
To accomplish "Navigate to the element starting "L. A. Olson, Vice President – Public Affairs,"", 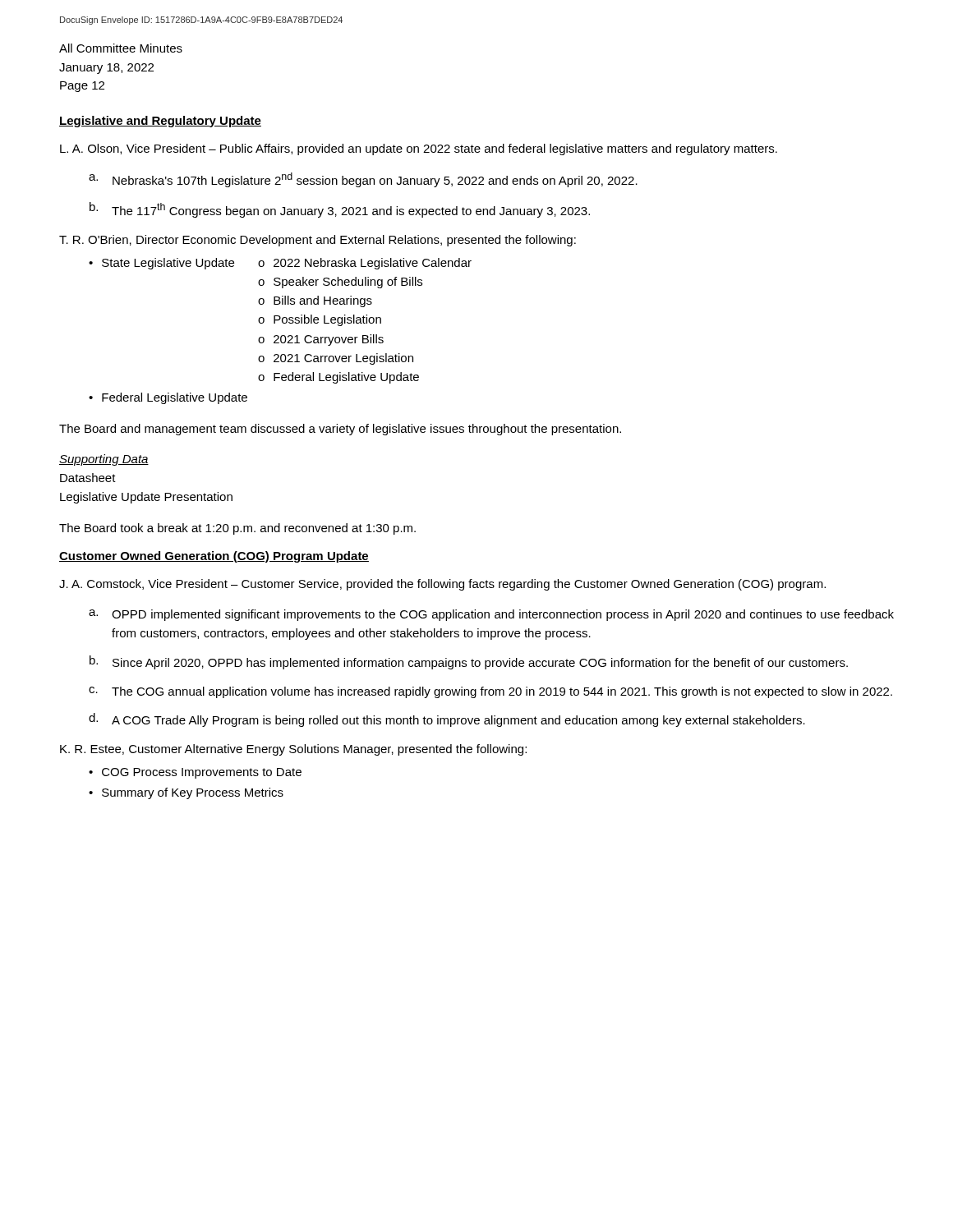I will point(419,148).
